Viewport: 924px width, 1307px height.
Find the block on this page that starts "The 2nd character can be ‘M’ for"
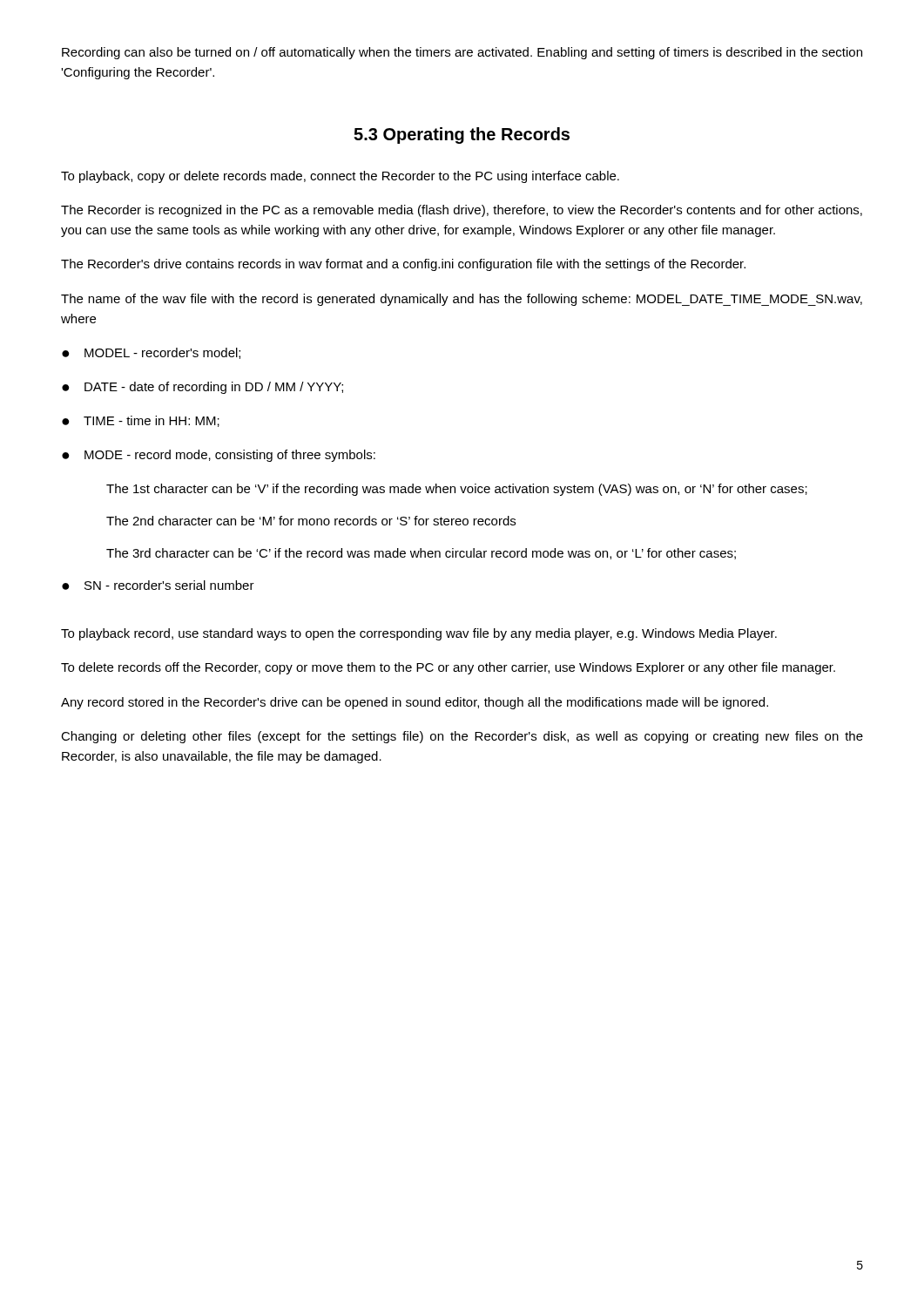coord(311,520)
